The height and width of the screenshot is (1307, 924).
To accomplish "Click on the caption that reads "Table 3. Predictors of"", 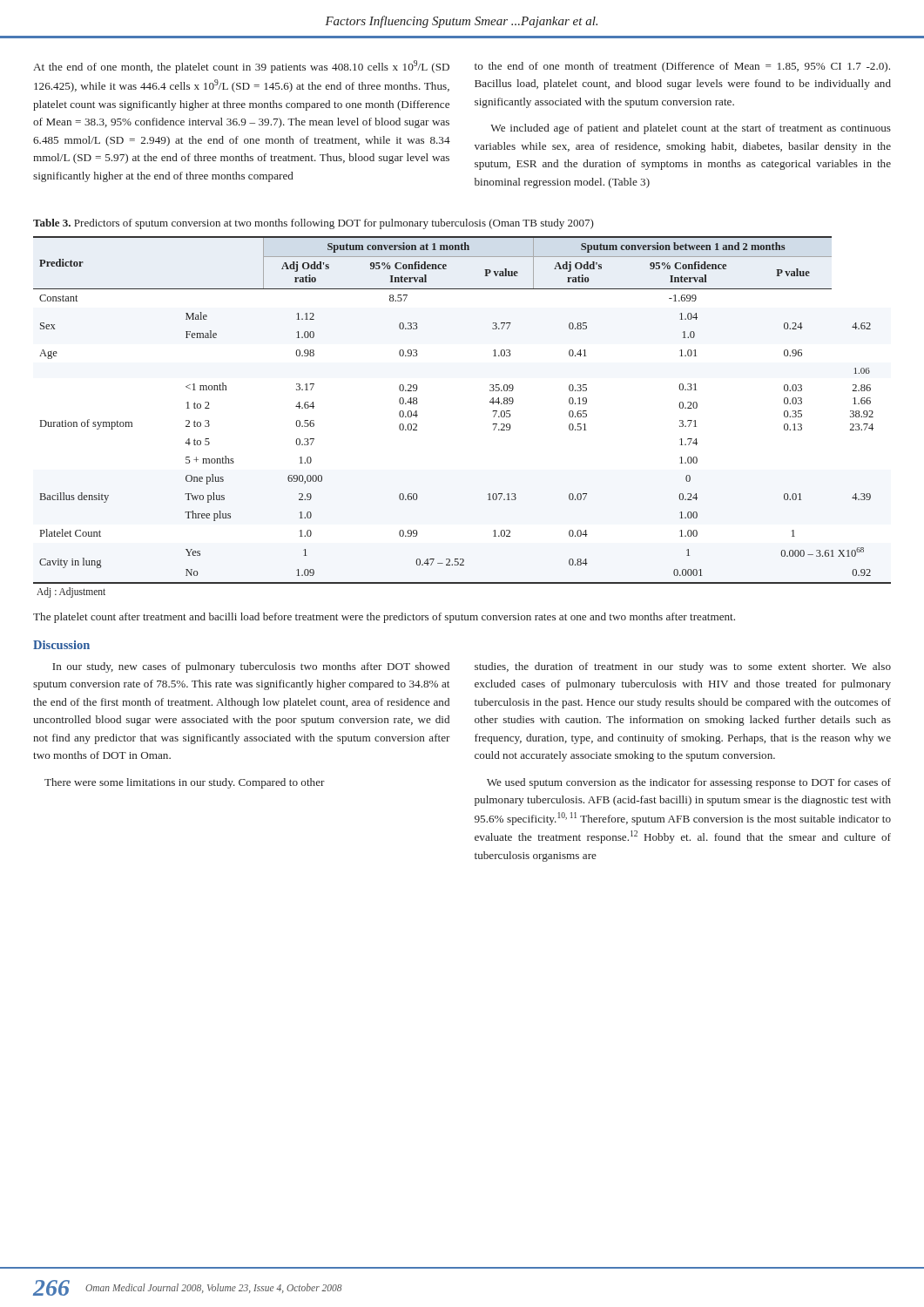I will point(313,223).
